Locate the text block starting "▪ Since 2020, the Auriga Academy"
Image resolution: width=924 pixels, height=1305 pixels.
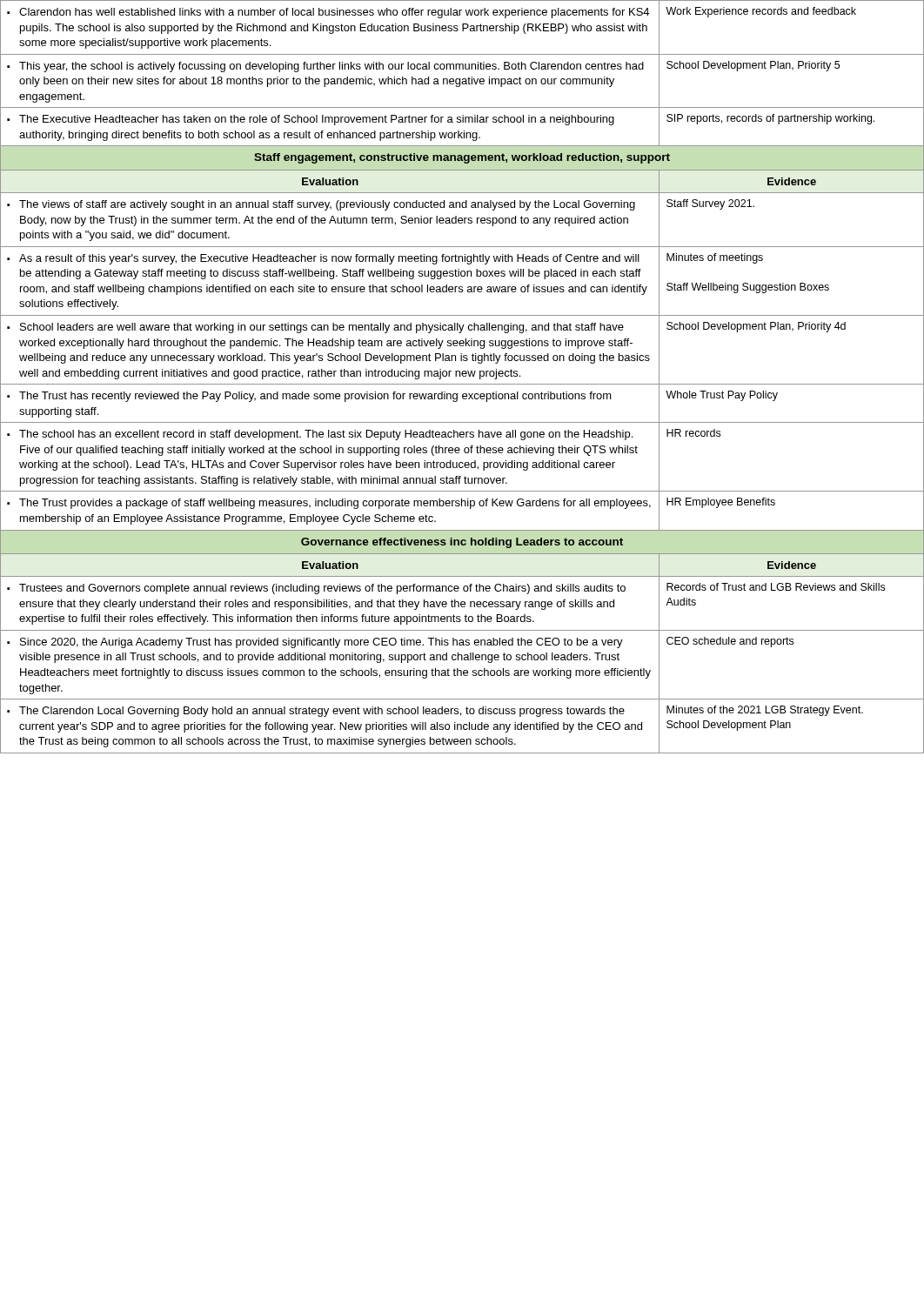pyautogui.click(x=330, y=665)
